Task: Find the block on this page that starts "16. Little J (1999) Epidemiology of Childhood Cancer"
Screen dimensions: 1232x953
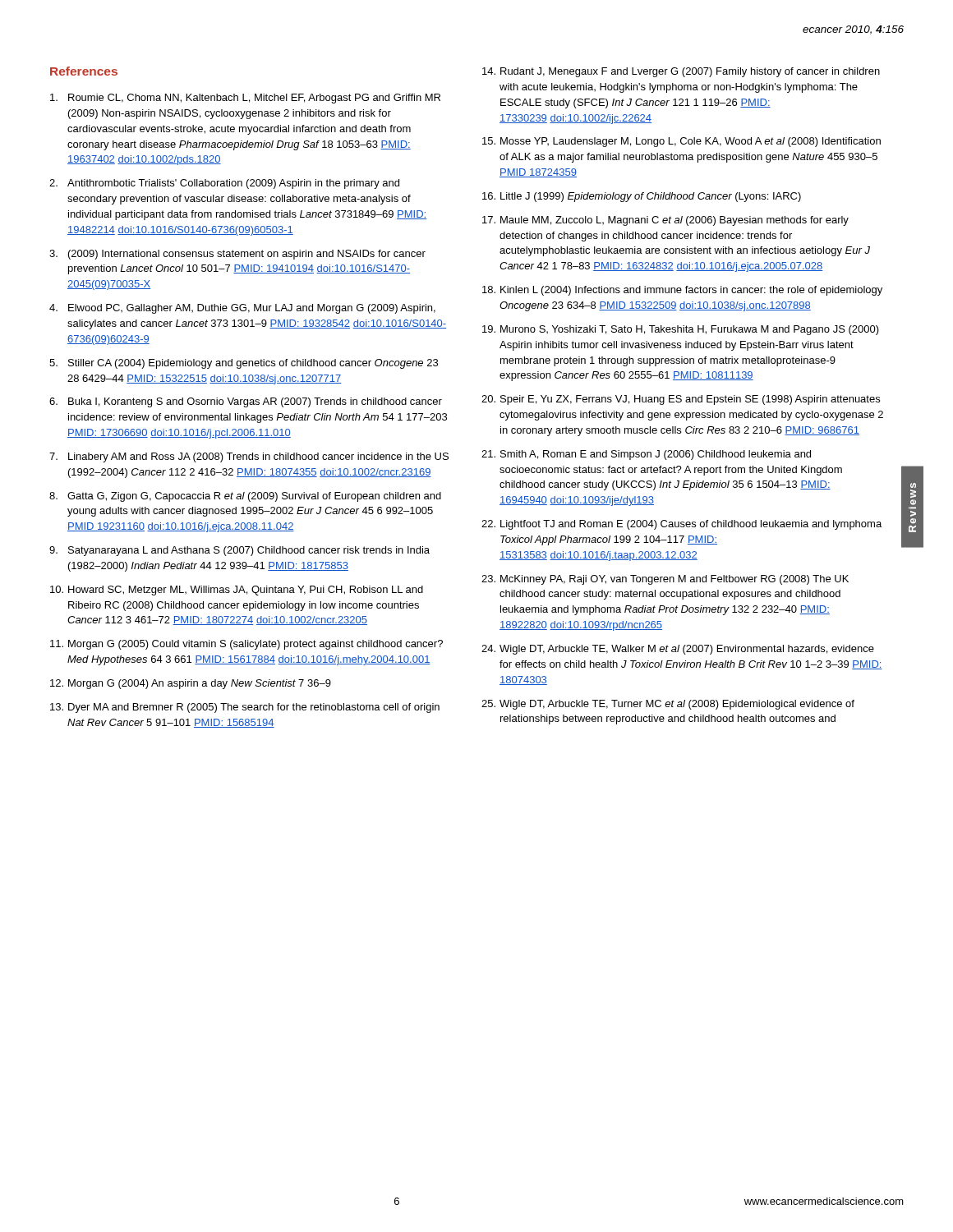Action: coord(683,197)
